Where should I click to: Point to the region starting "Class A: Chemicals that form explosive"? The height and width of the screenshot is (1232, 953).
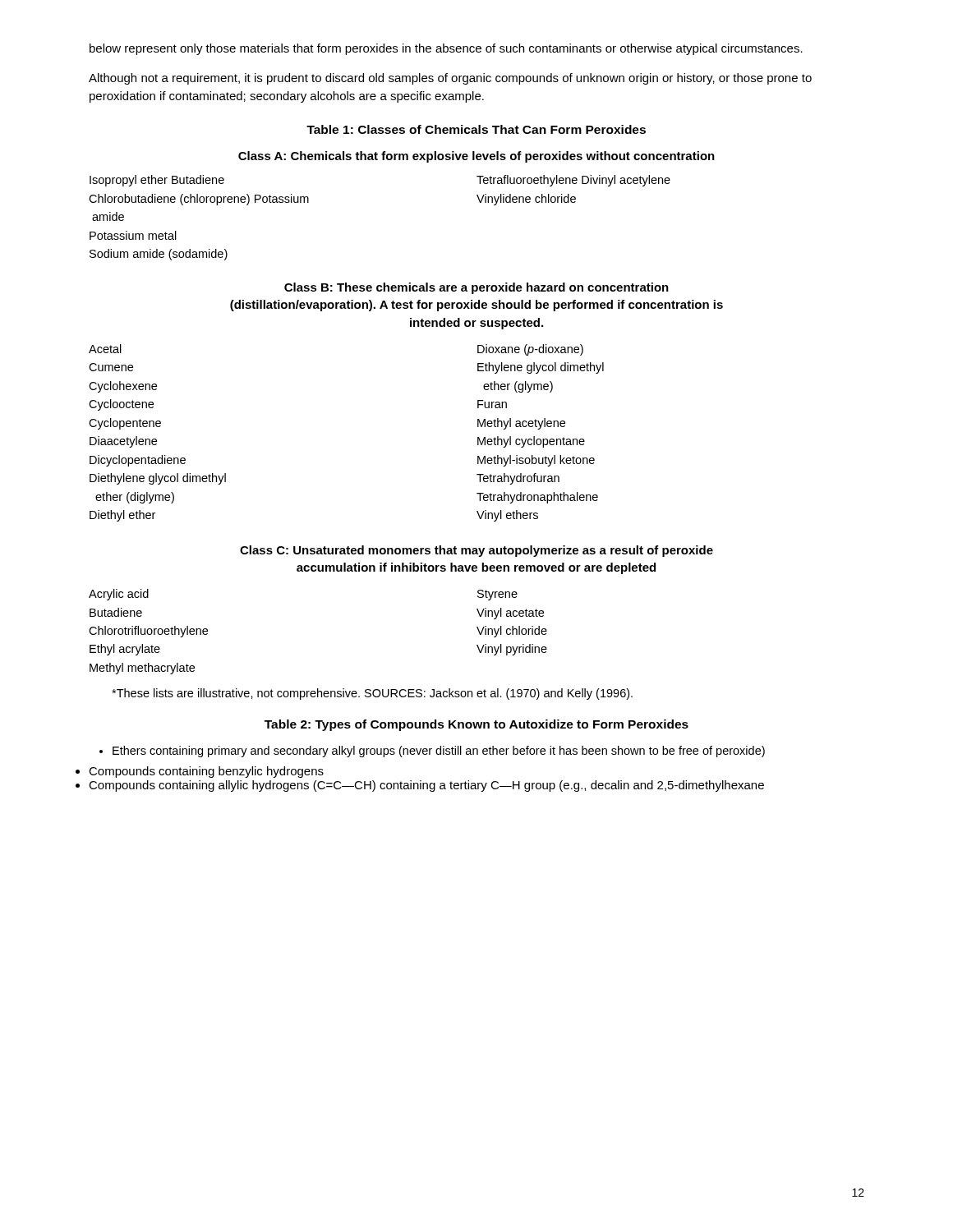click(x=476, y=156)
